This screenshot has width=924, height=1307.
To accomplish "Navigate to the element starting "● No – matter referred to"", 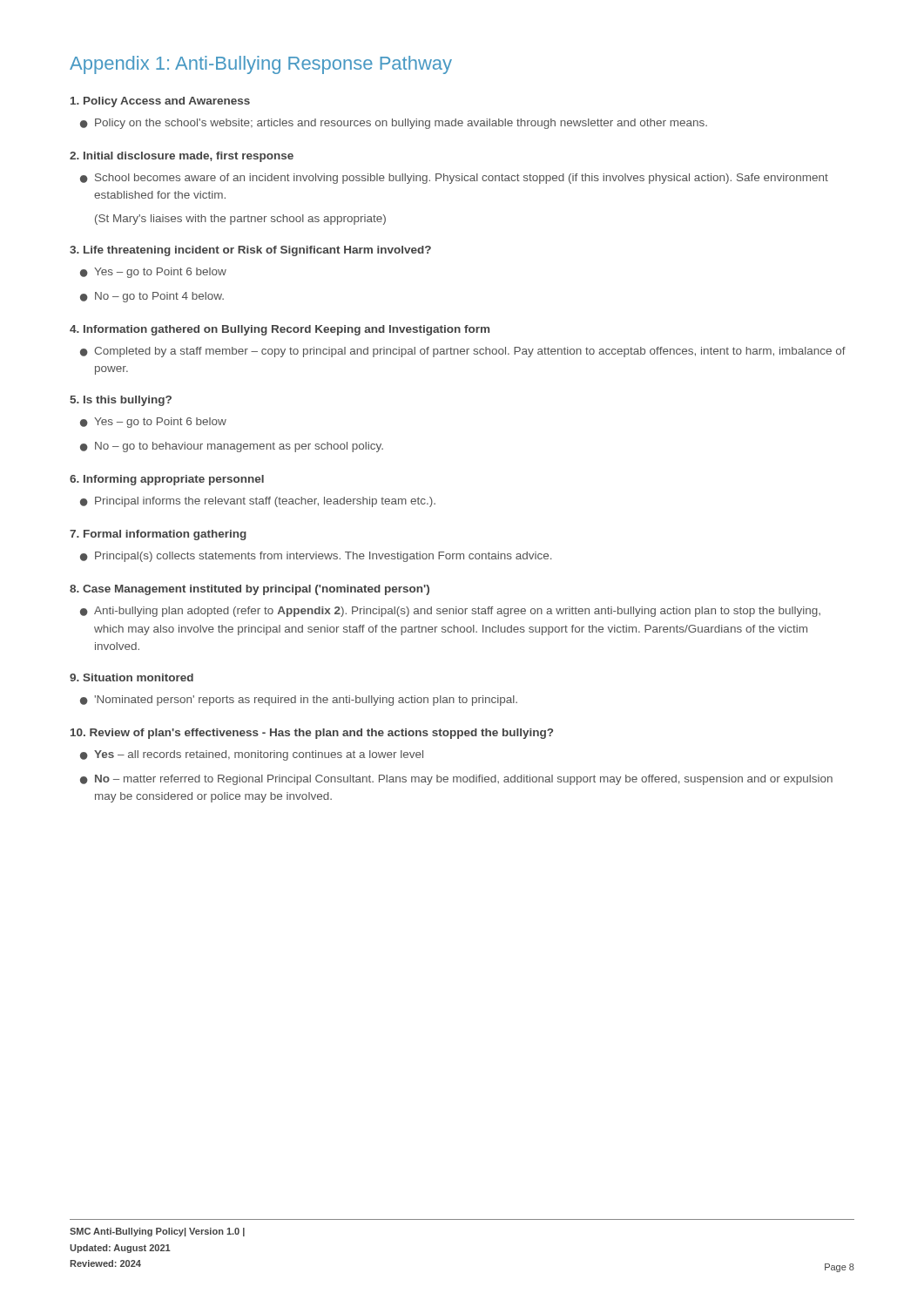I will point(462,788).
